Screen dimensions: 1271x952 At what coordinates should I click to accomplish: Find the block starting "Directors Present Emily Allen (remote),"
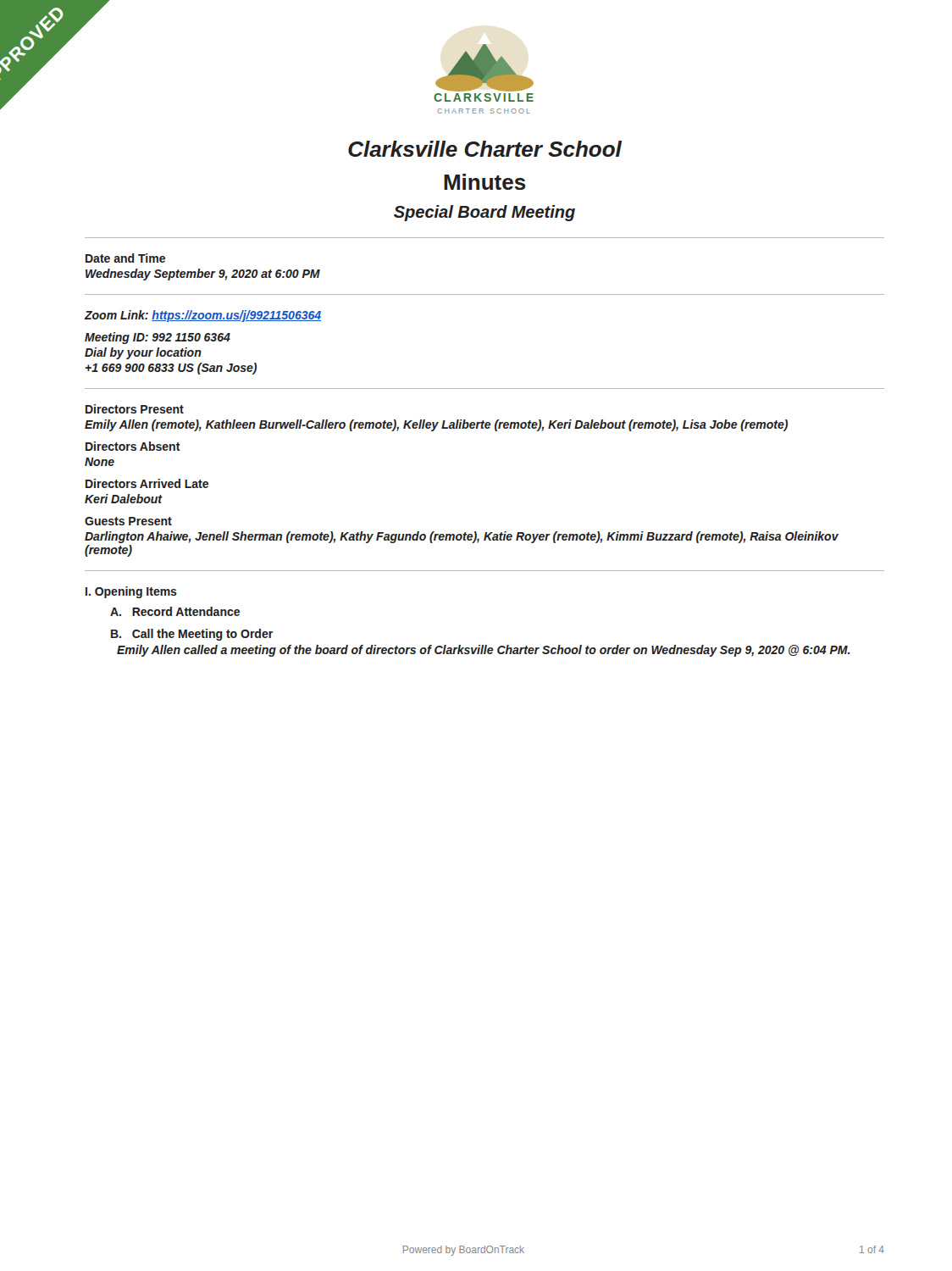pos(484,417)
